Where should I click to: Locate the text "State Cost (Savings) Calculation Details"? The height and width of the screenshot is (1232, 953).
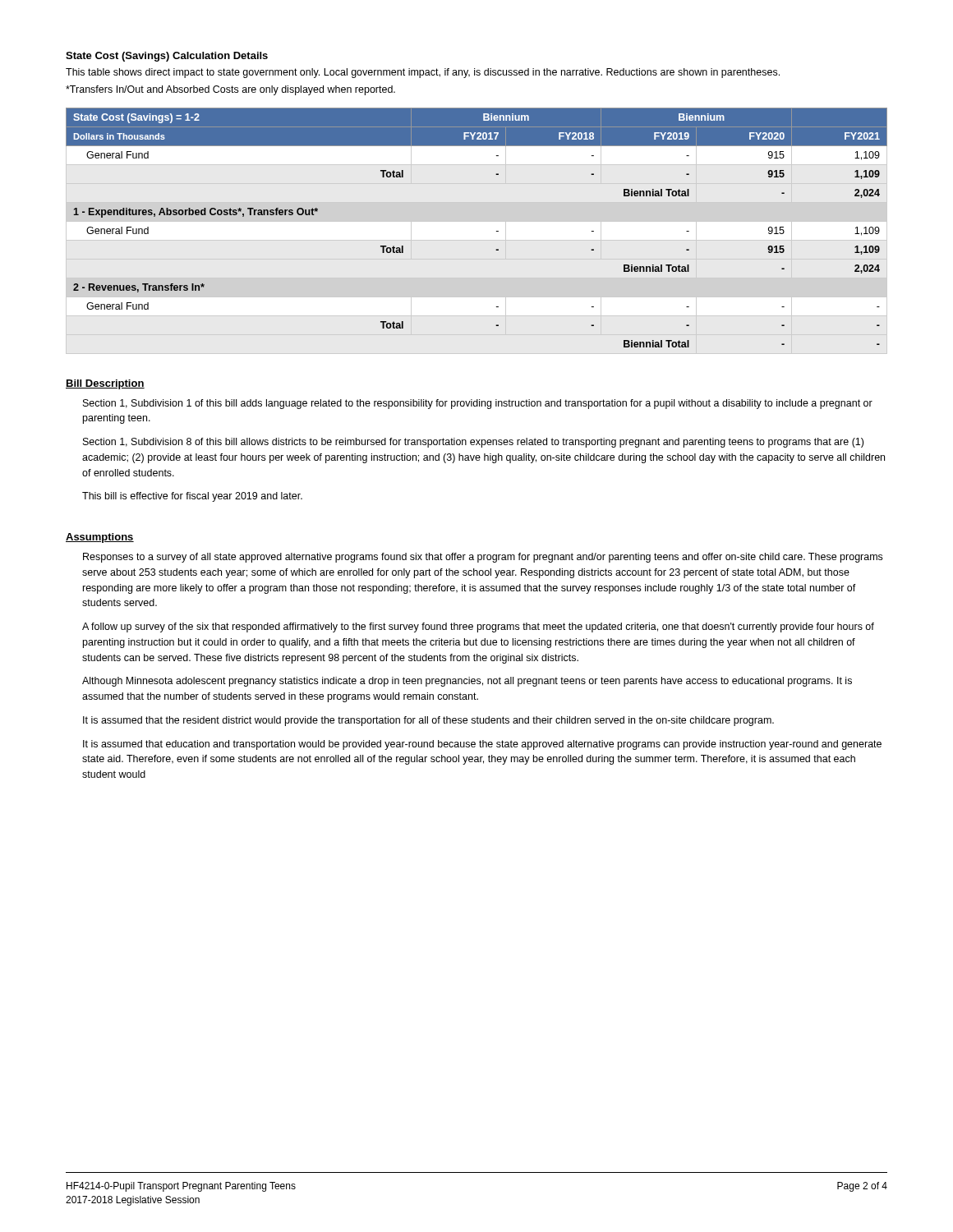pyautogui.click(x=167, y=55)
